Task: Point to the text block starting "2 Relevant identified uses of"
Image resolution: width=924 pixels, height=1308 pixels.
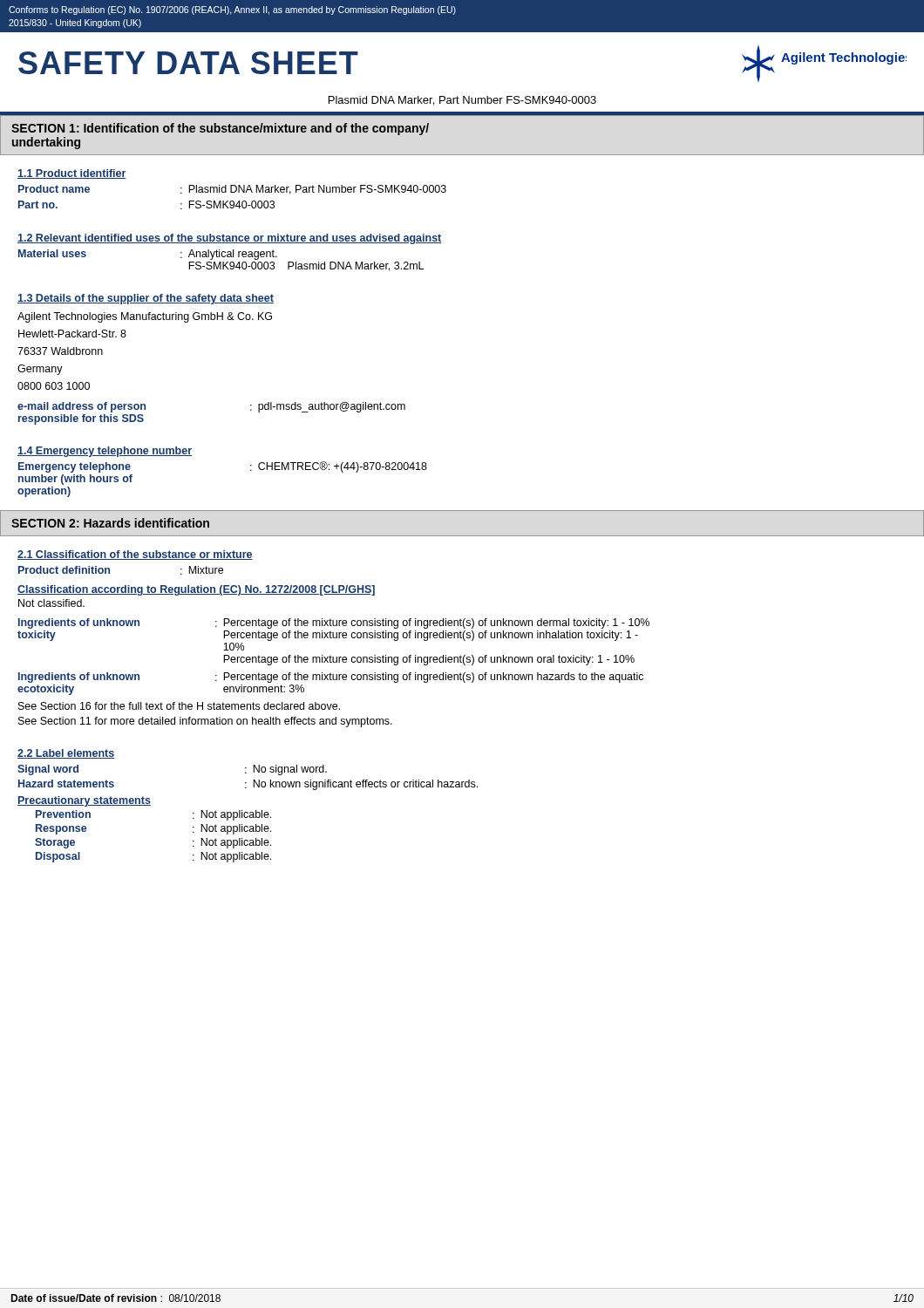Action: pyautogui.click(x=229, y=238)
